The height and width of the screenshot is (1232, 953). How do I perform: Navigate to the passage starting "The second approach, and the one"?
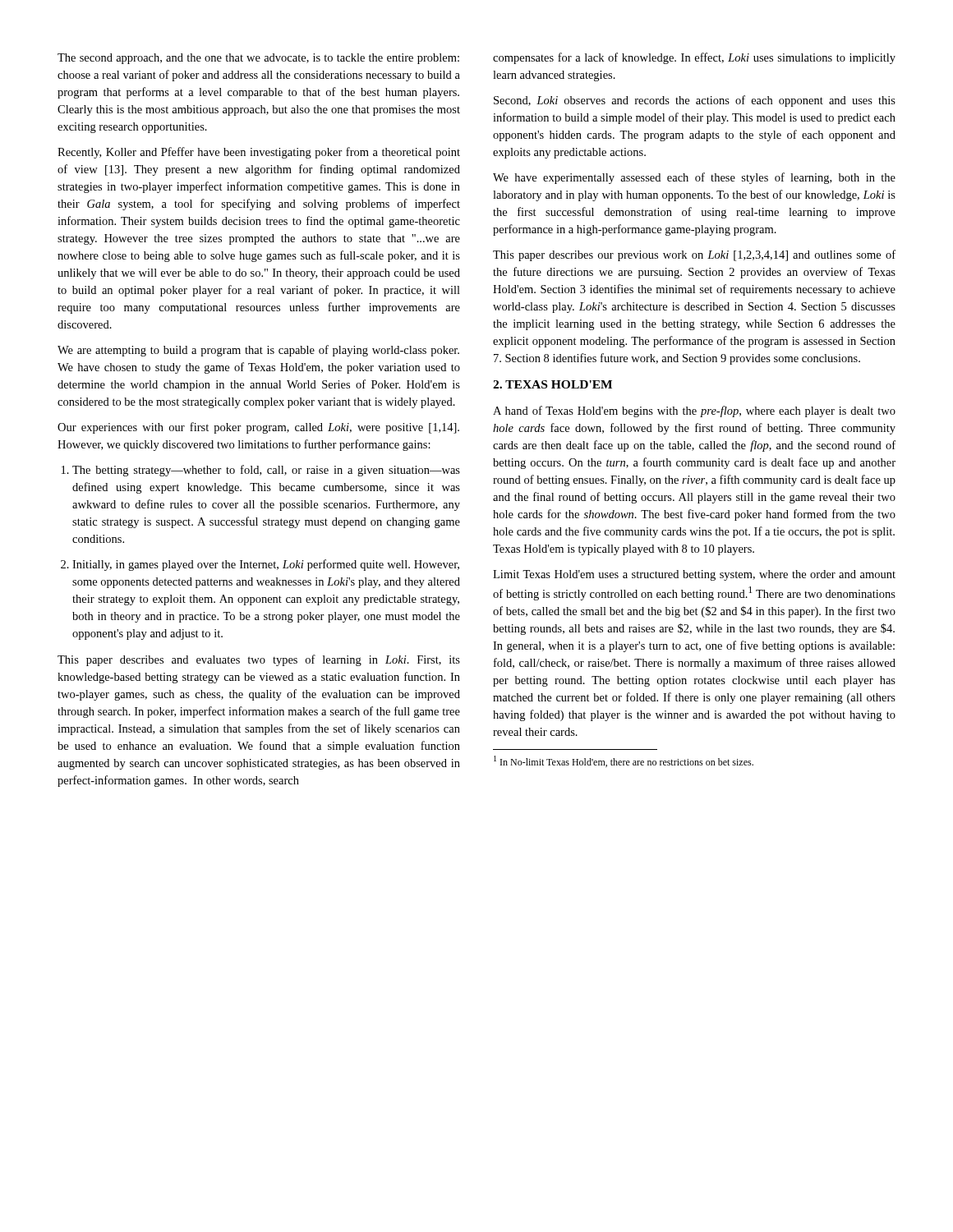[259, 92]
